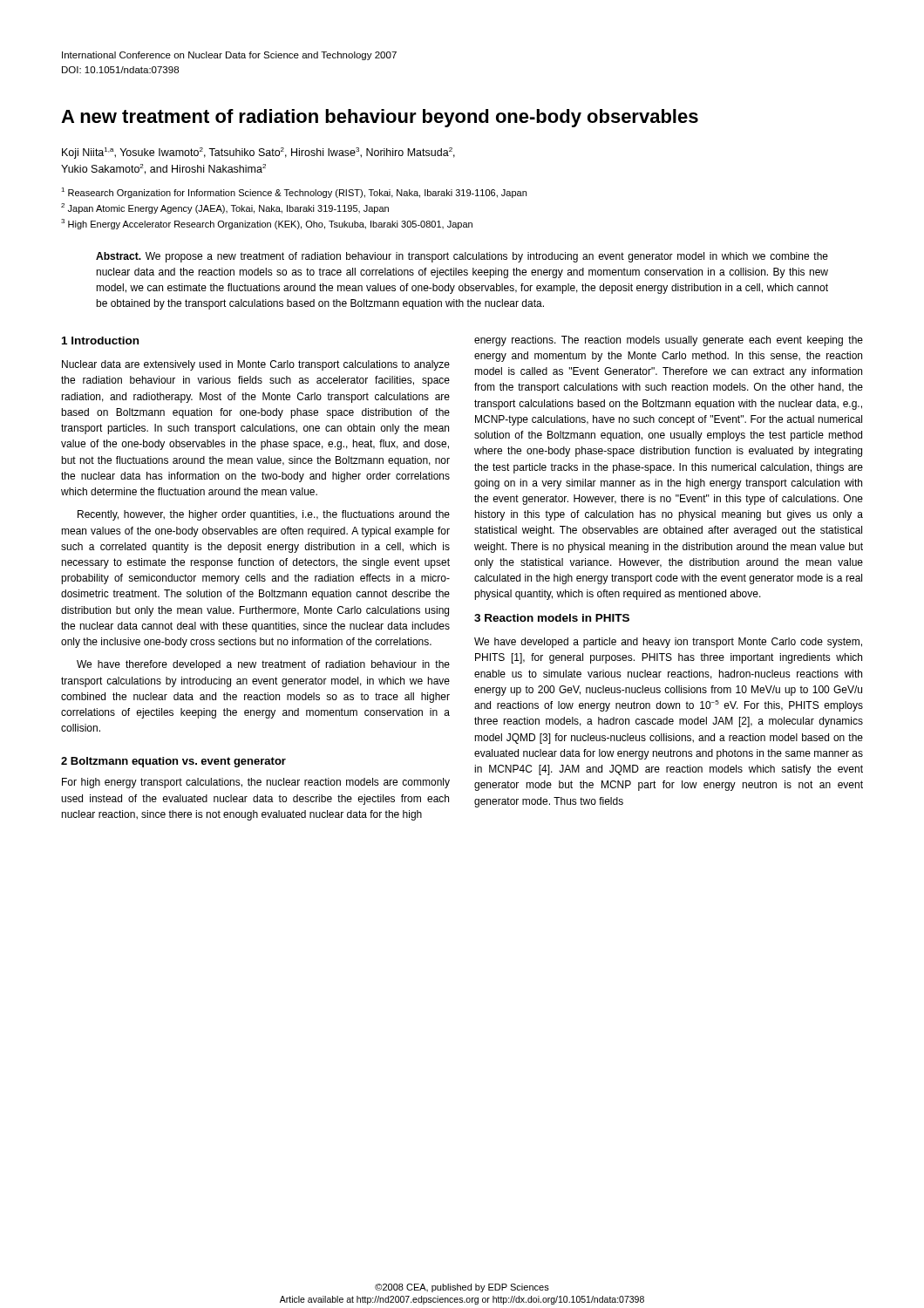Select the text block that reads "Abstract. We propose a"
Screen dimensions: 1308x924
[462, 280]
